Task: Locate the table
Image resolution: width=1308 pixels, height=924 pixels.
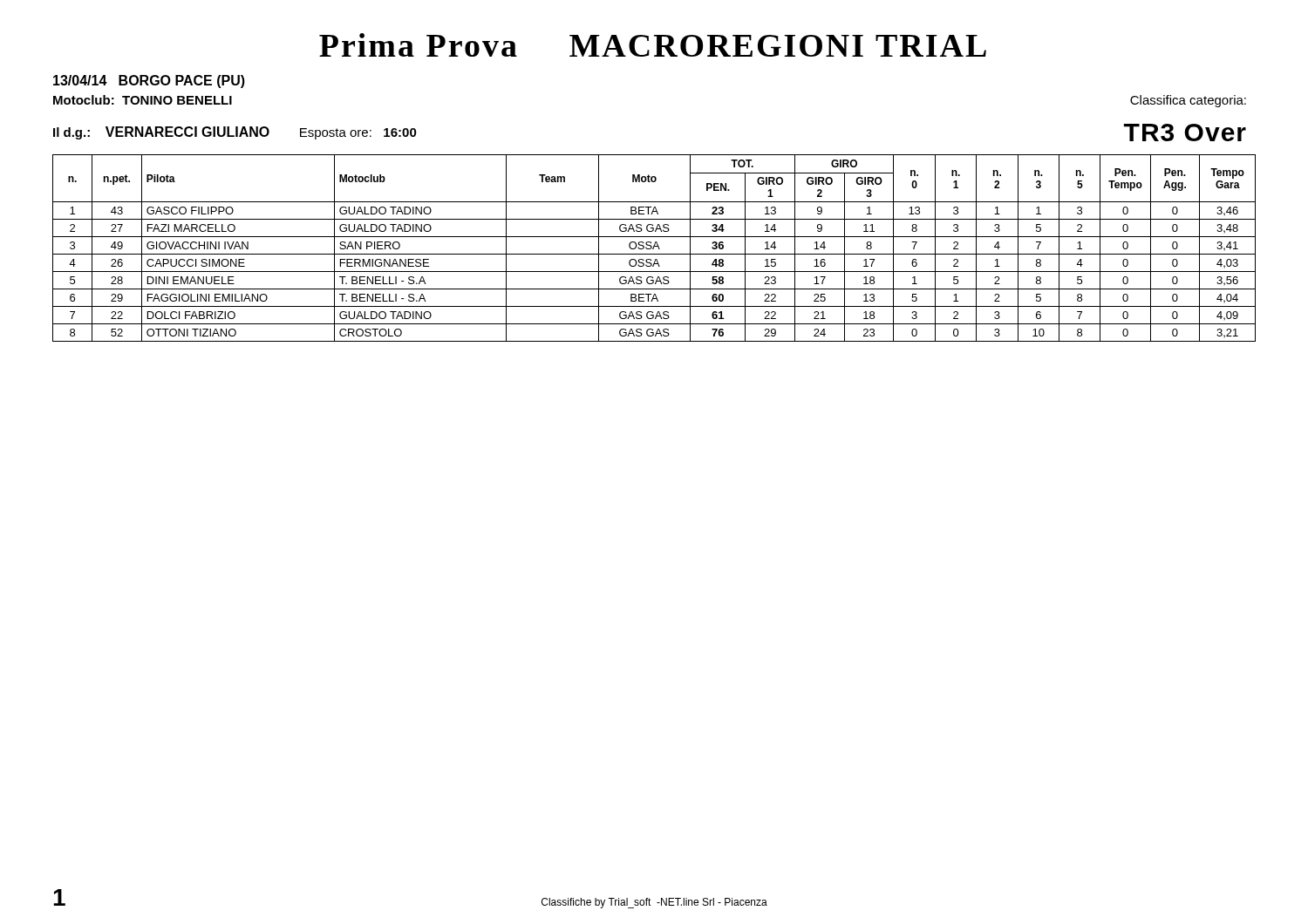Action: tap(654, 248)
